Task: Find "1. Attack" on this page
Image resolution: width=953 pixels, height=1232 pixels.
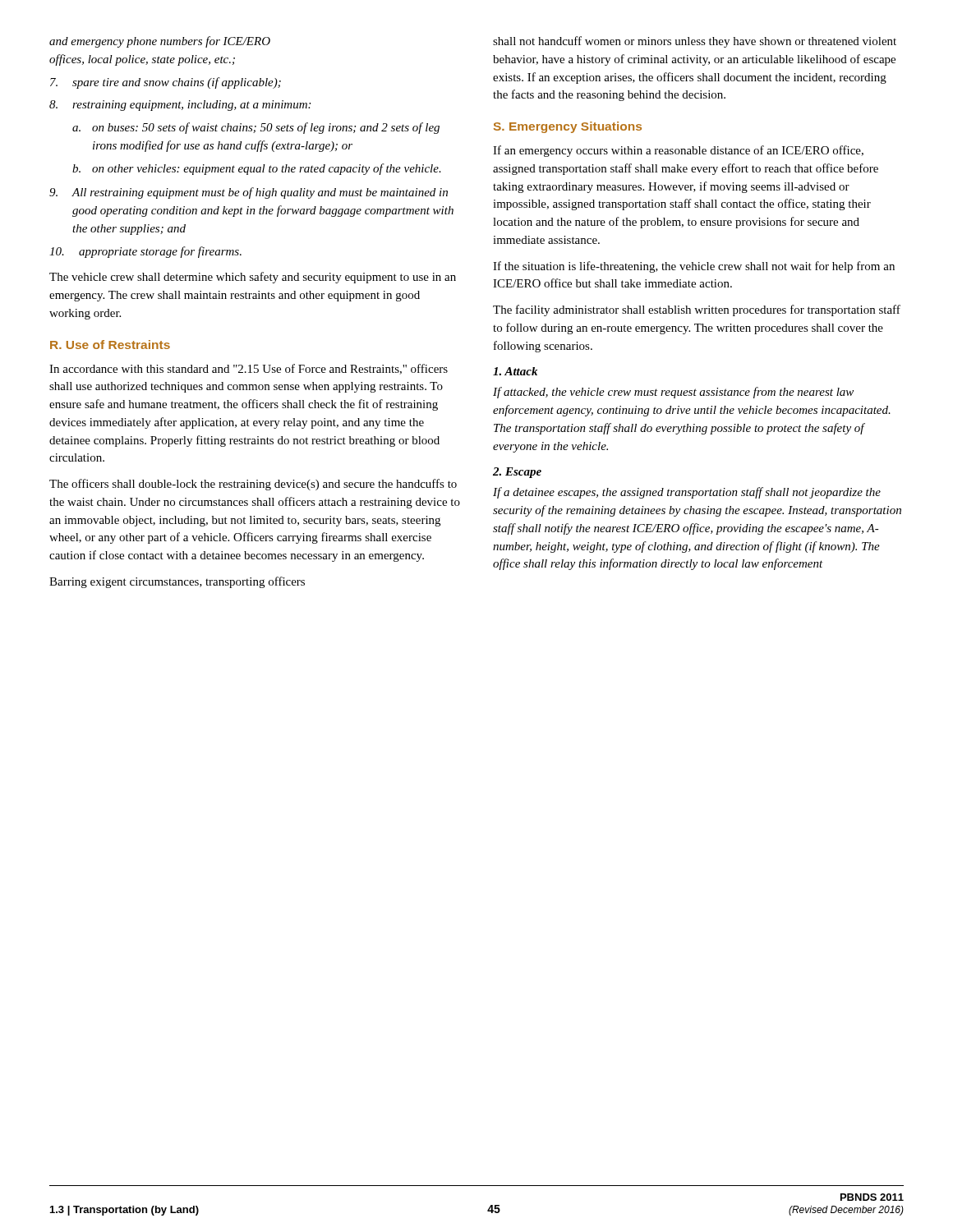Action: 515,371
